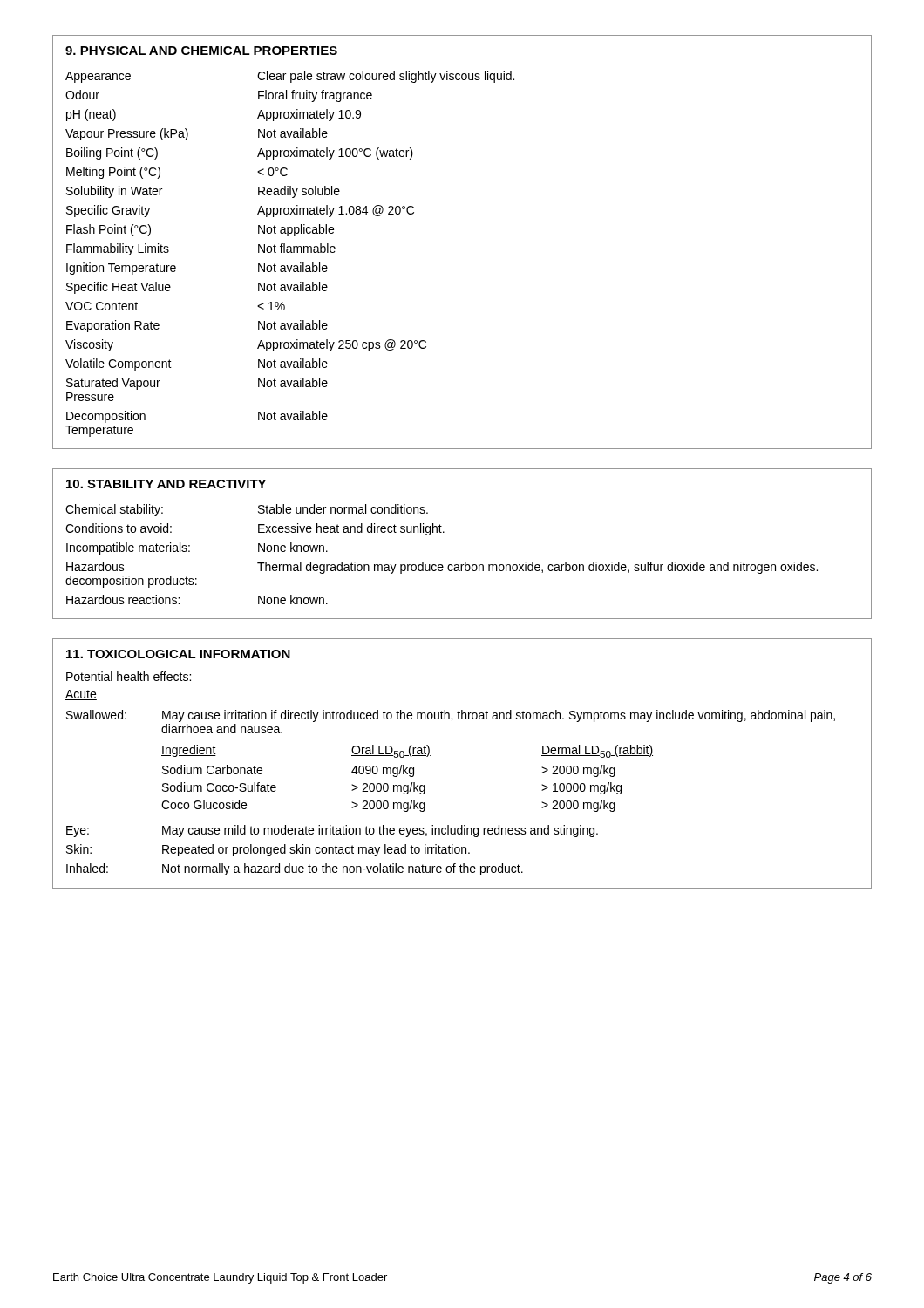
Task: Point to the block starting "May cause irritation if directly introduced"
Action: point(499,716)
